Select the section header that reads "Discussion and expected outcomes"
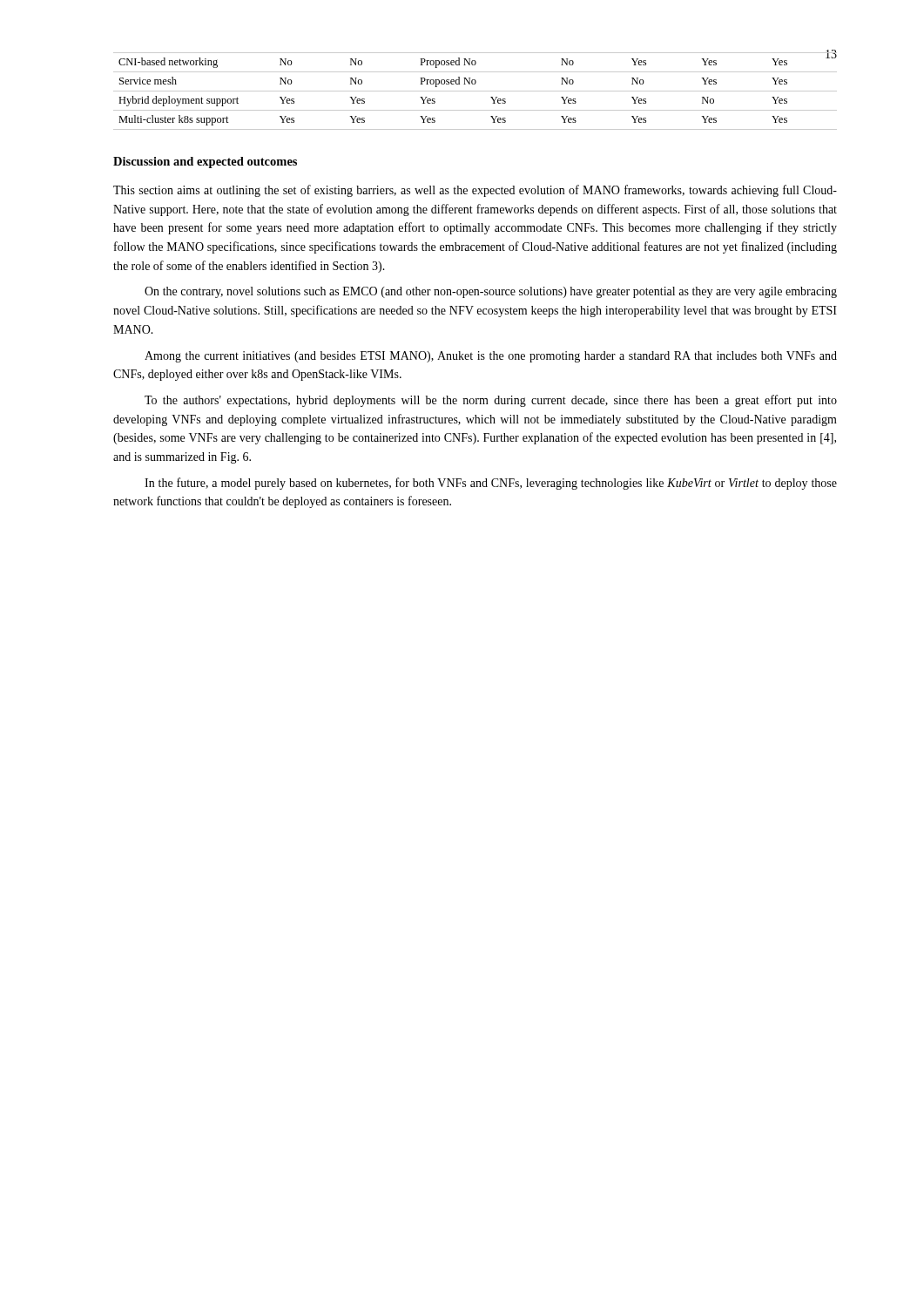The width and height of the screenshot is (924, 1307). (x=205, y=161)
